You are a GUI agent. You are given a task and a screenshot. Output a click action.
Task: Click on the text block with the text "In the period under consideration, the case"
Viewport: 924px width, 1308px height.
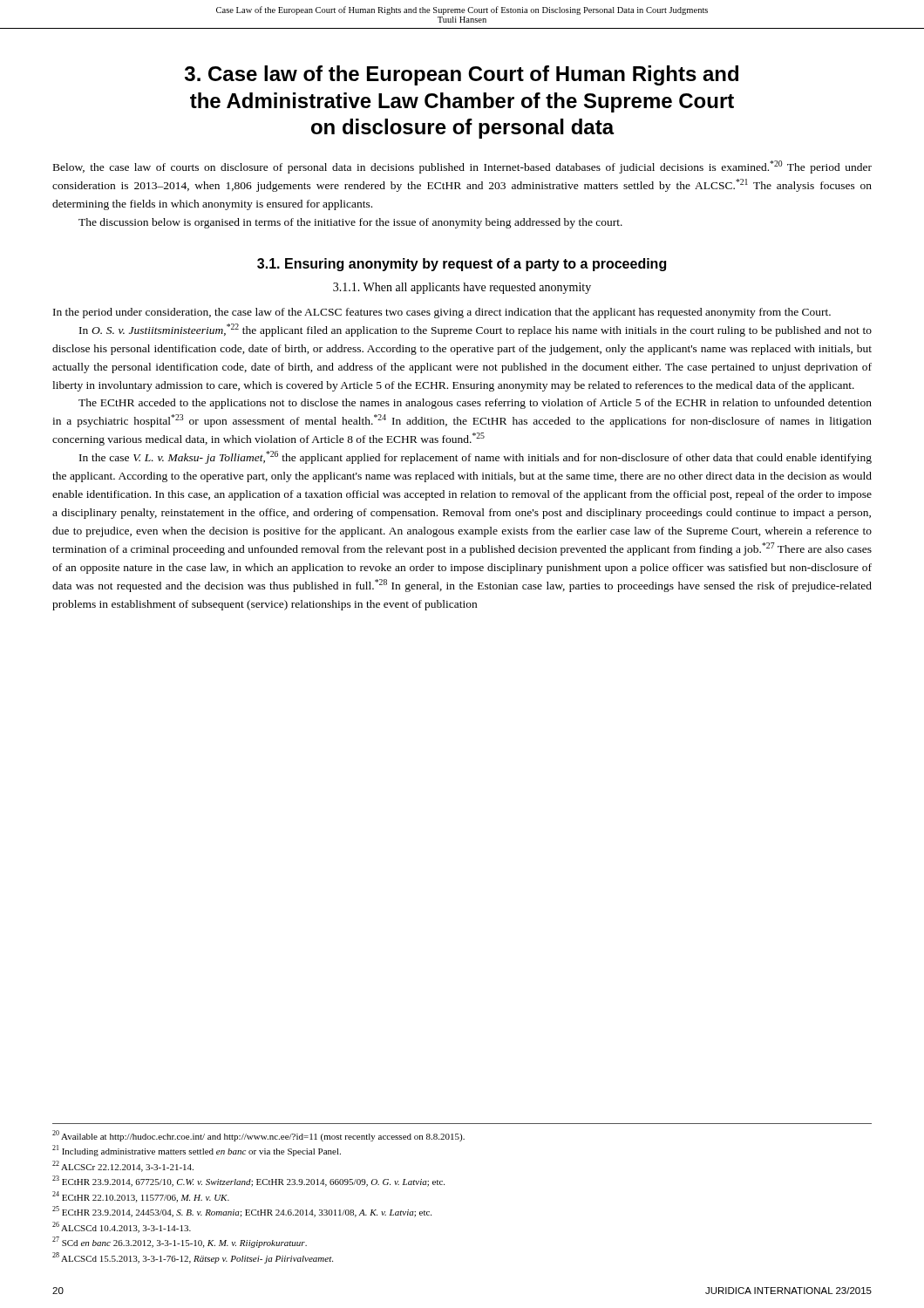point(462,312)
